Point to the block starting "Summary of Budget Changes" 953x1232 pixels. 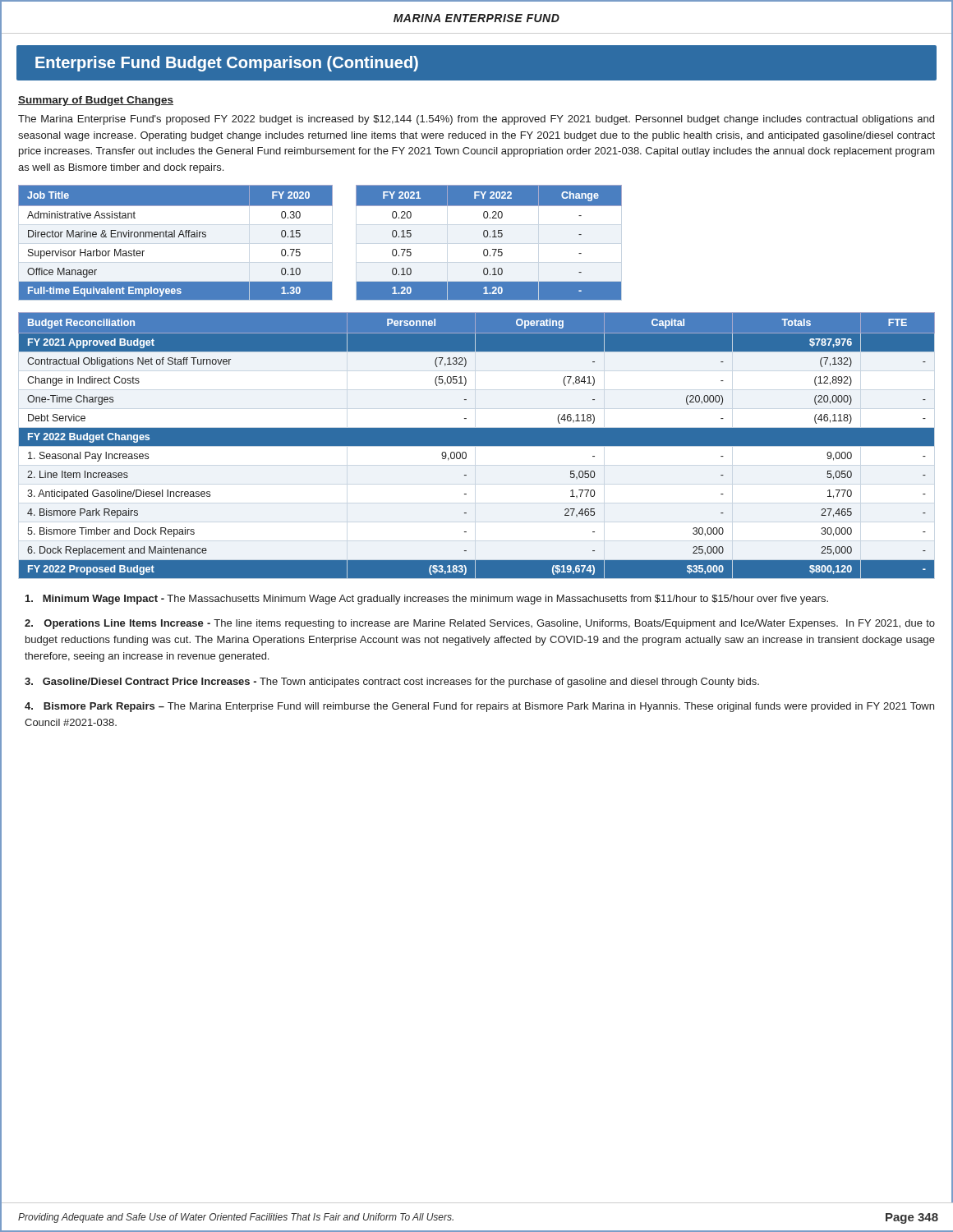[x=96, y=100]
